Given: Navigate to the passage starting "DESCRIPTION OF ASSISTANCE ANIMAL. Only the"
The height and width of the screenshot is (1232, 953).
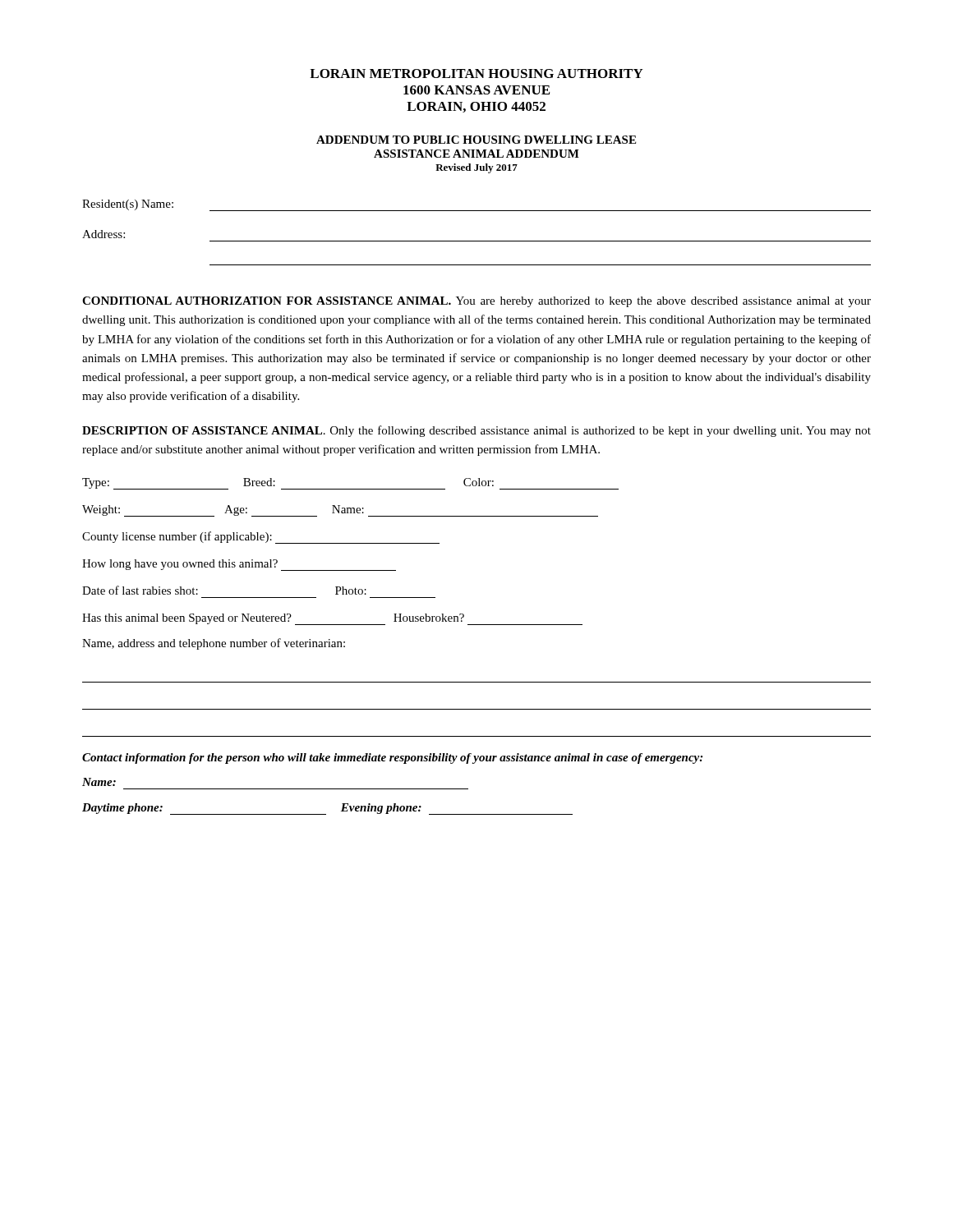Looking at the screenshot, I should pos(476,440).
